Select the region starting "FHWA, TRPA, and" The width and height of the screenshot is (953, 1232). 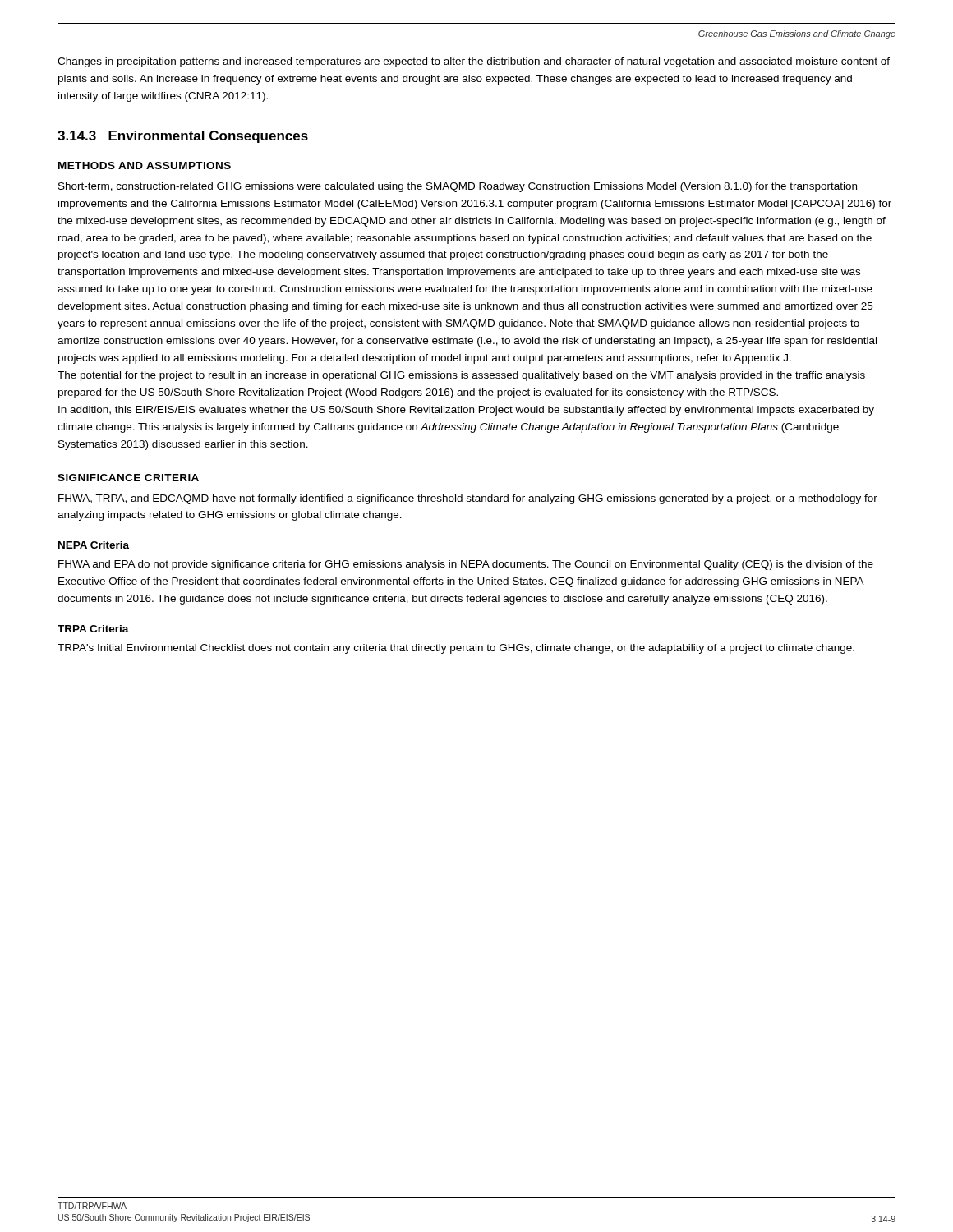476,507
